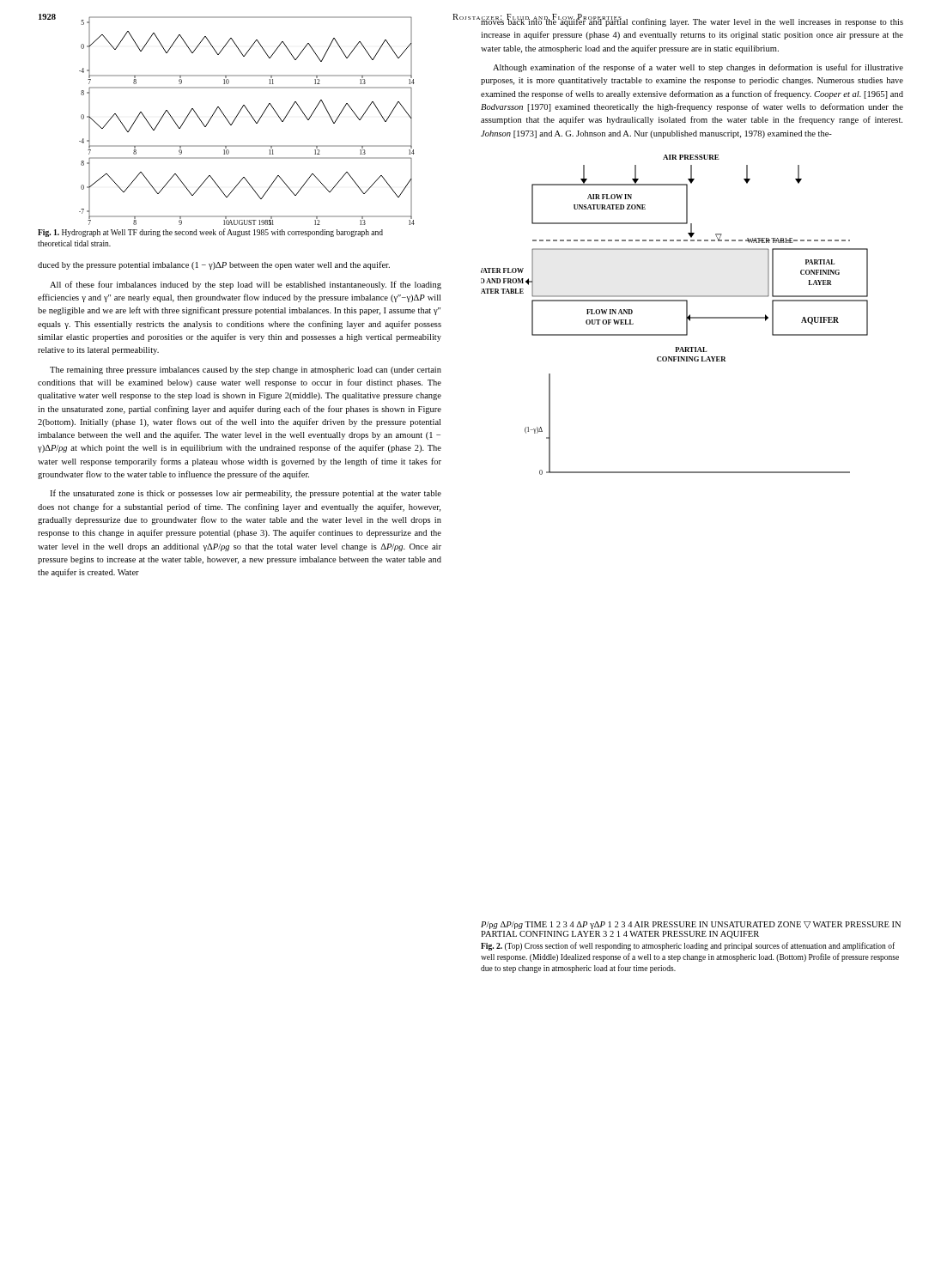Select the text block with the text "If the unsaturated zone"
The width and height of the screenshot is (941, 1288).
click(240, 533)
